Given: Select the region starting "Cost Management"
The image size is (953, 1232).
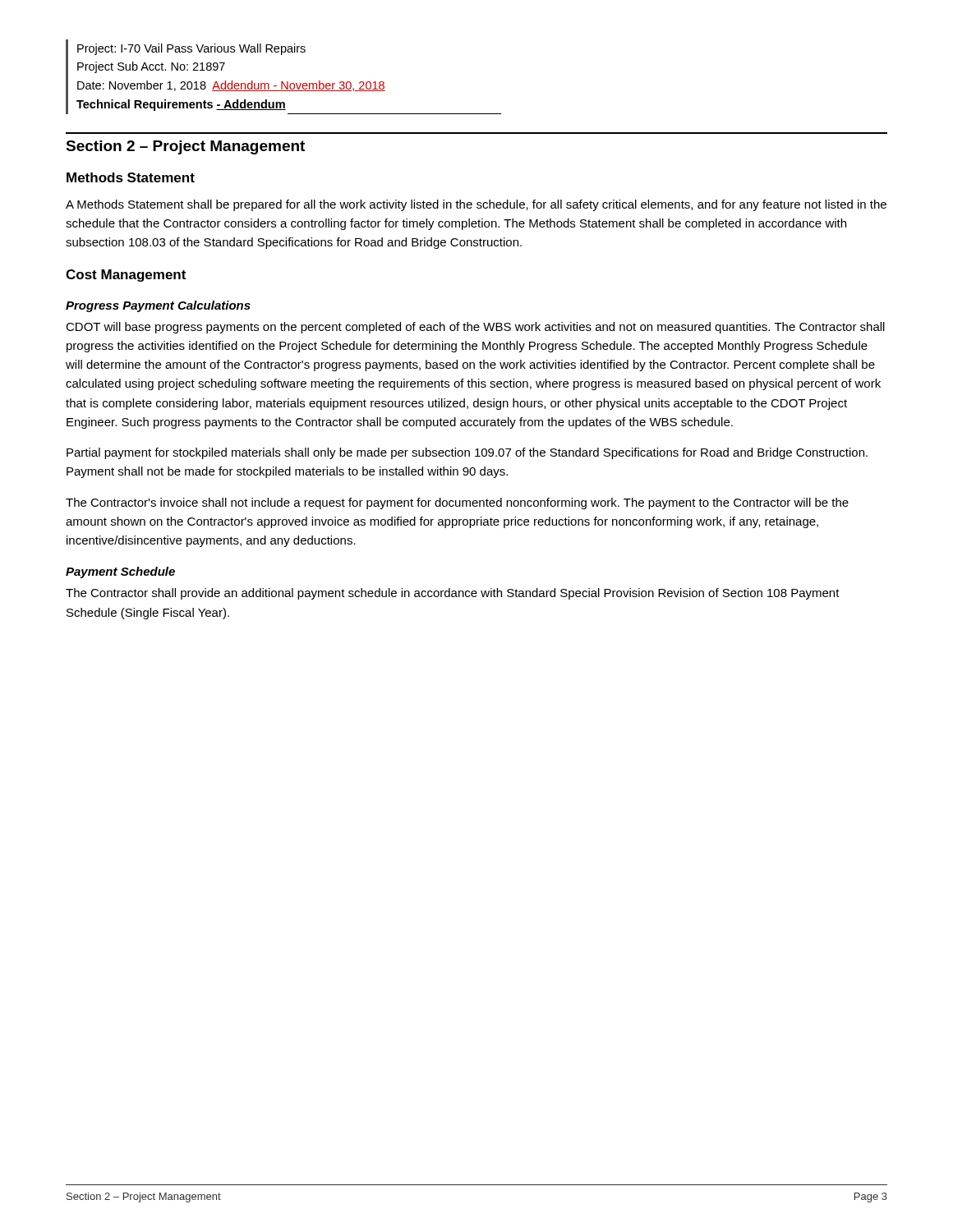Looking at the screenshot, I should [x=126, y=274].
